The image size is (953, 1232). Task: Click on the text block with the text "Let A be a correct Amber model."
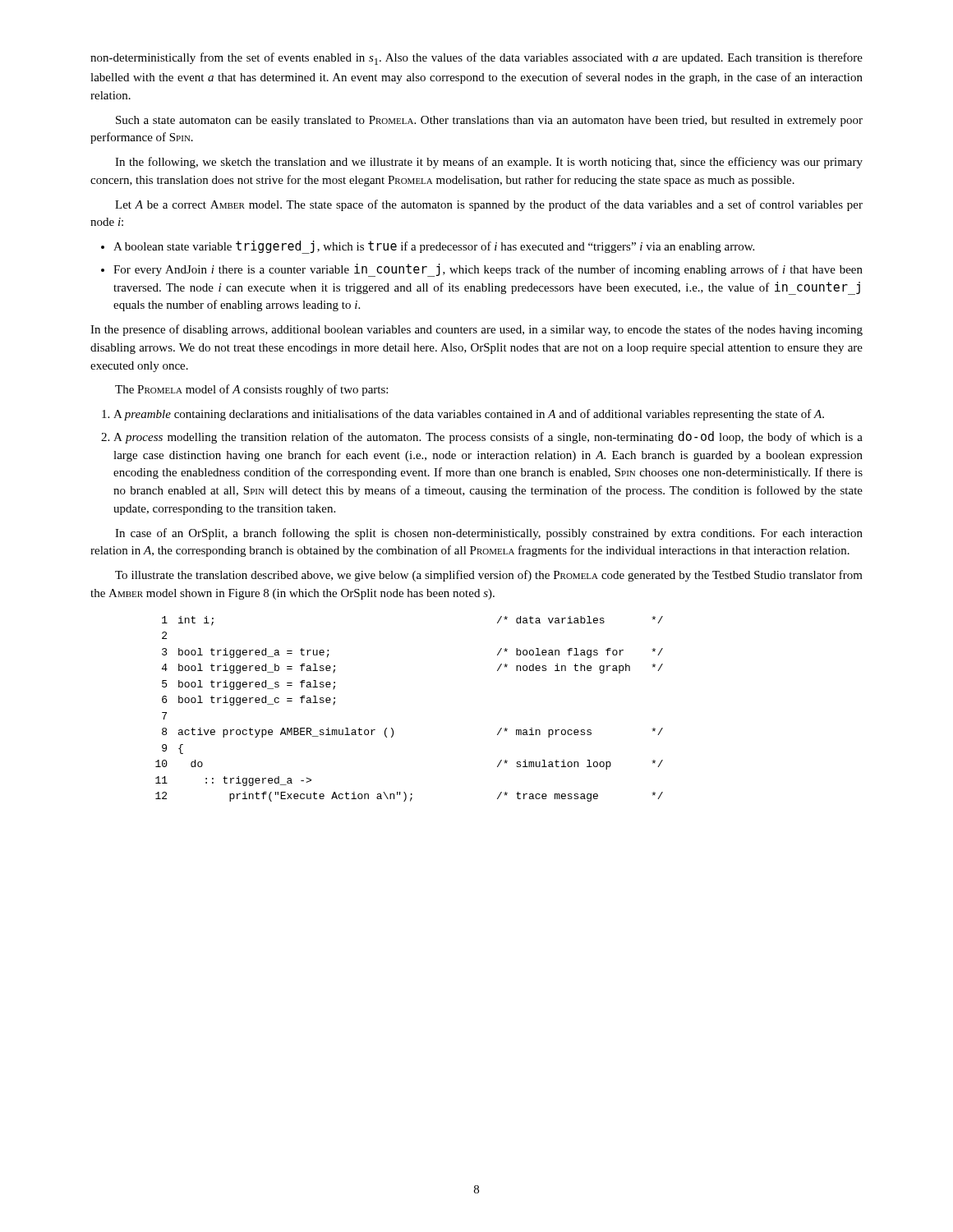tap(476, 214)
